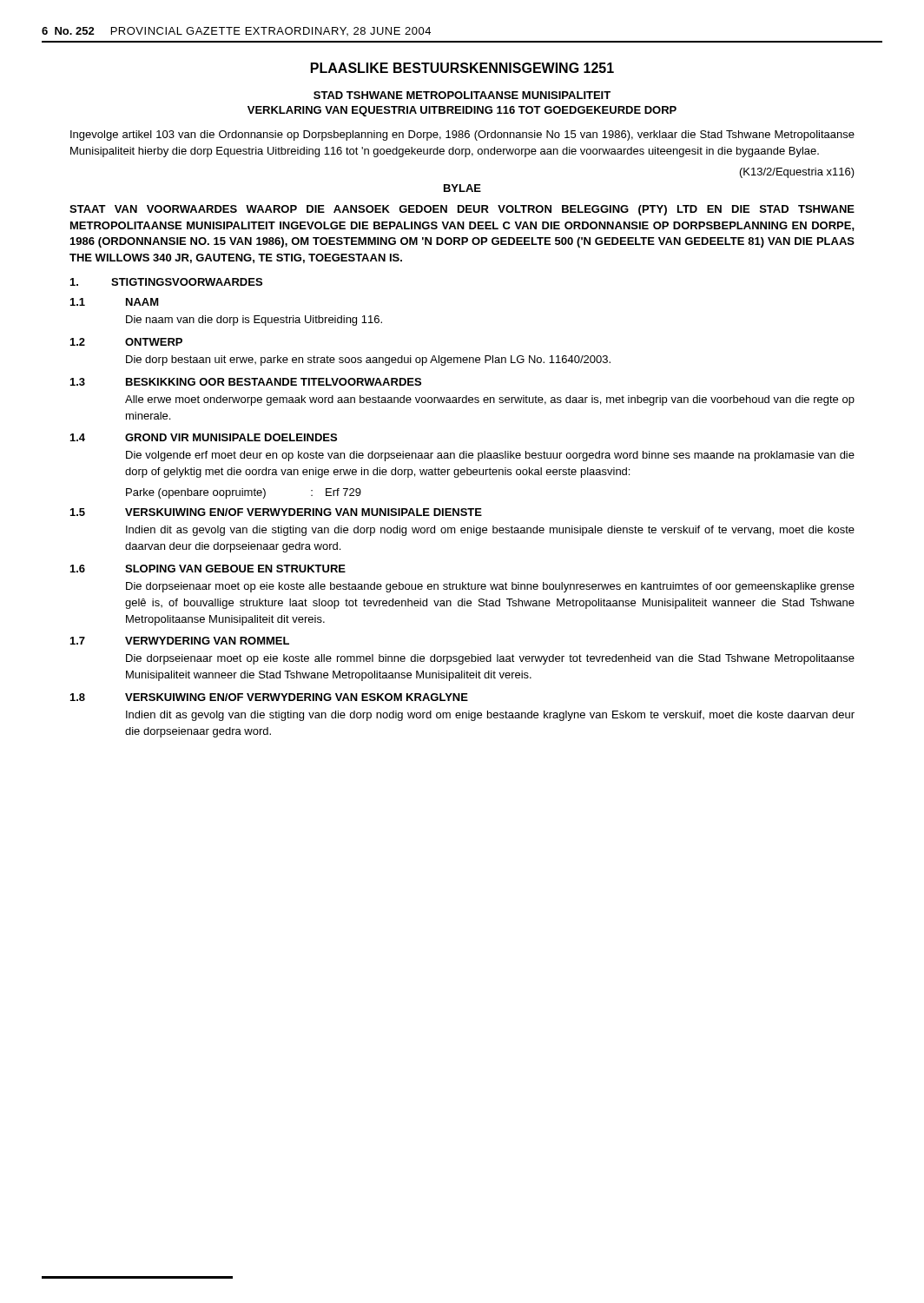
Task: Point to the block beginning "Ingevolge artikel 103 van"
Action: 462,142
